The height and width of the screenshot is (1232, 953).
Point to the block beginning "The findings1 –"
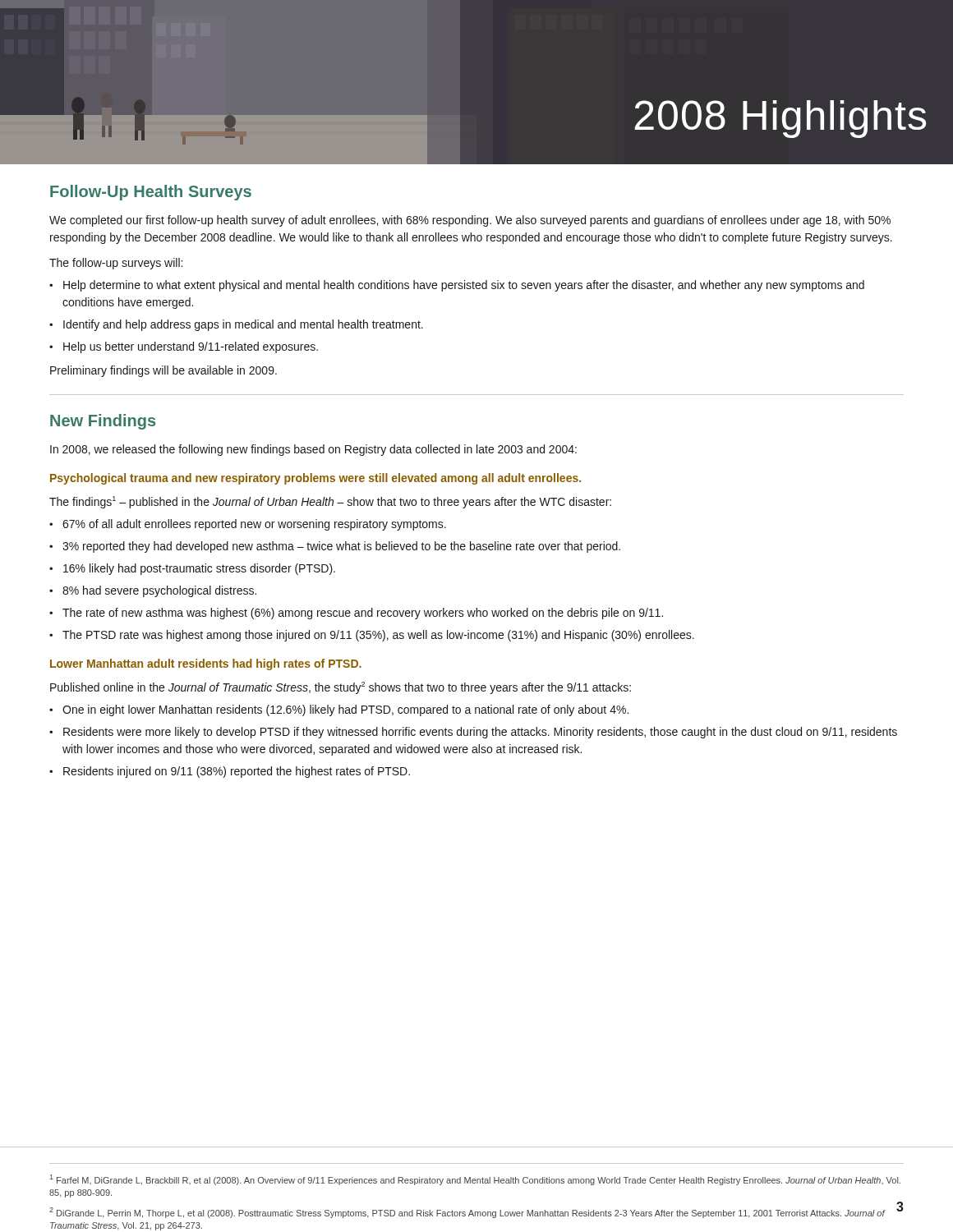pyautogui.click(x=331, y=502)
